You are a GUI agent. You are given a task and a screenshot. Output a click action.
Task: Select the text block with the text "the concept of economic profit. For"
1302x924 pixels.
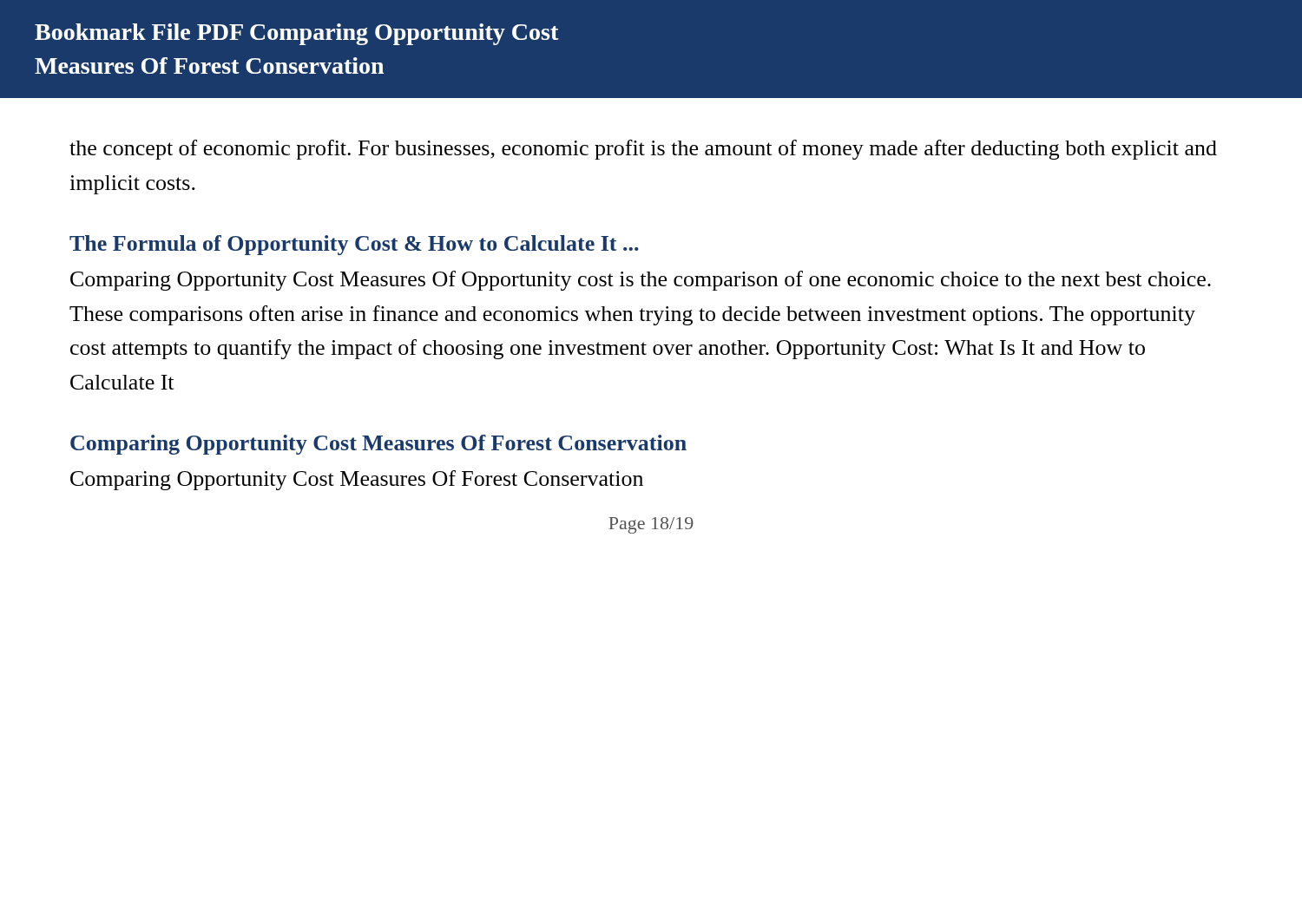pyautogui.click(x=643, y=165)
